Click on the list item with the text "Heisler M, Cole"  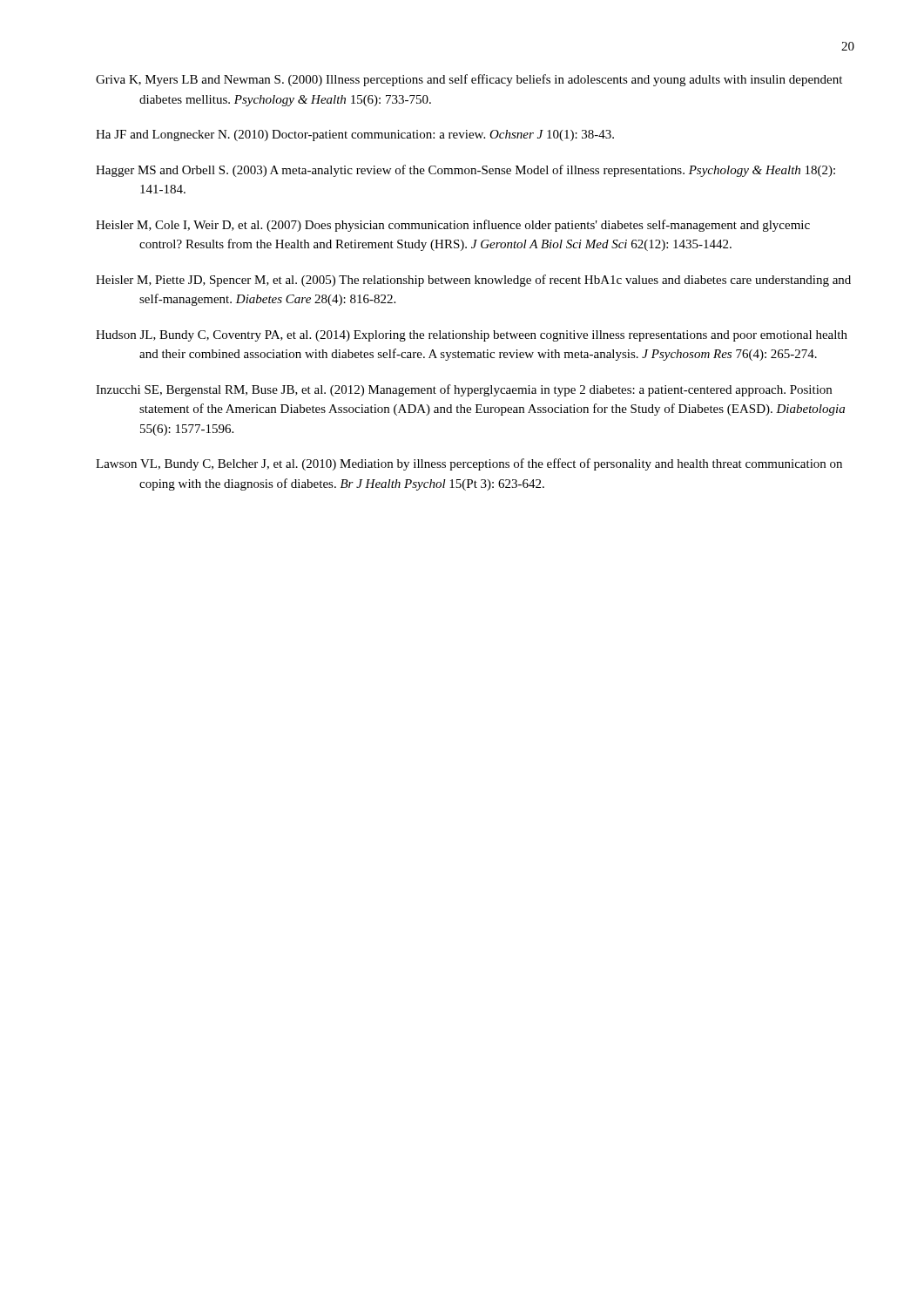pos(453,234)
